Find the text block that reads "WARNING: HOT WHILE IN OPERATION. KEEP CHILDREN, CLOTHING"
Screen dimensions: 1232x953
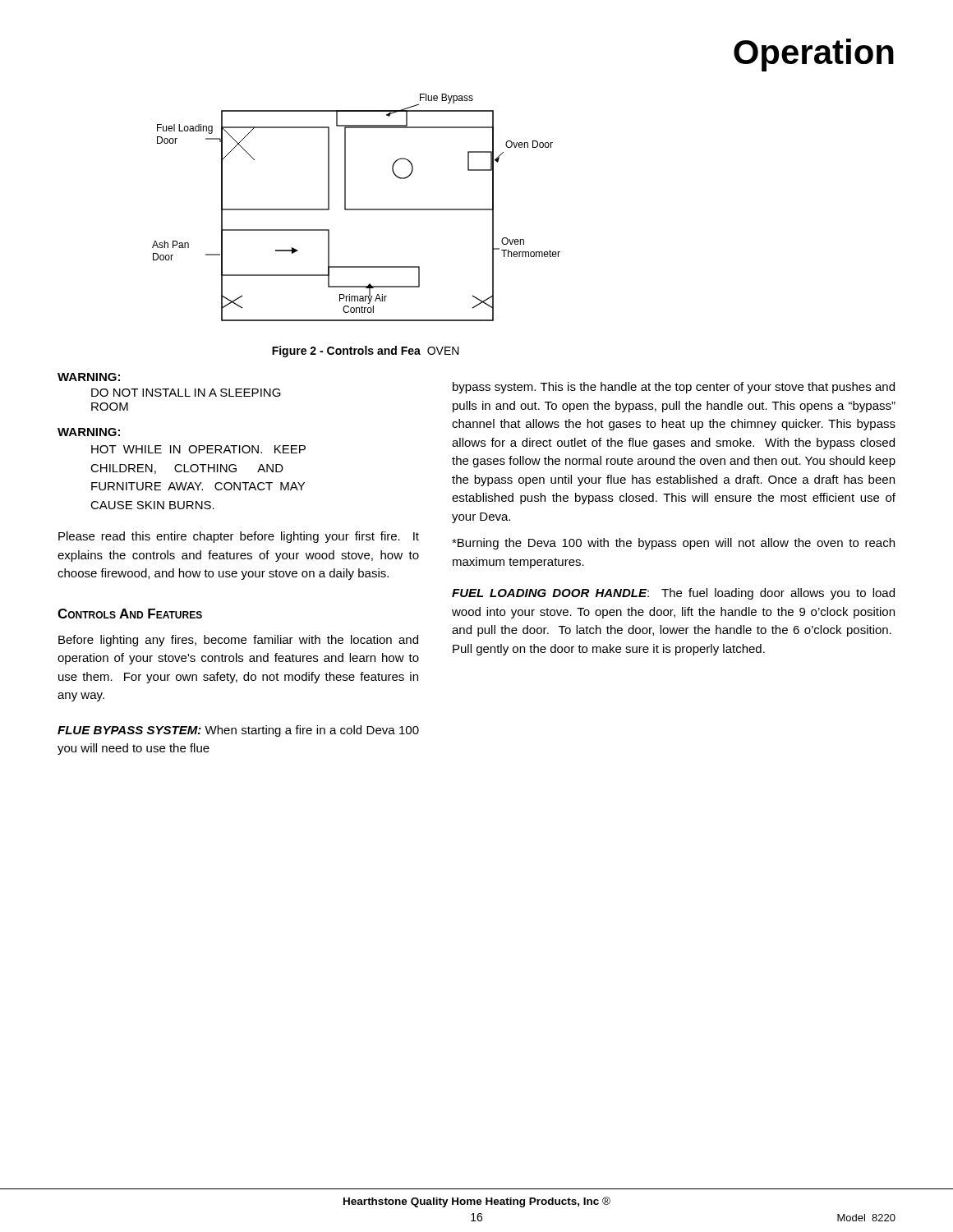coord(238,469)
